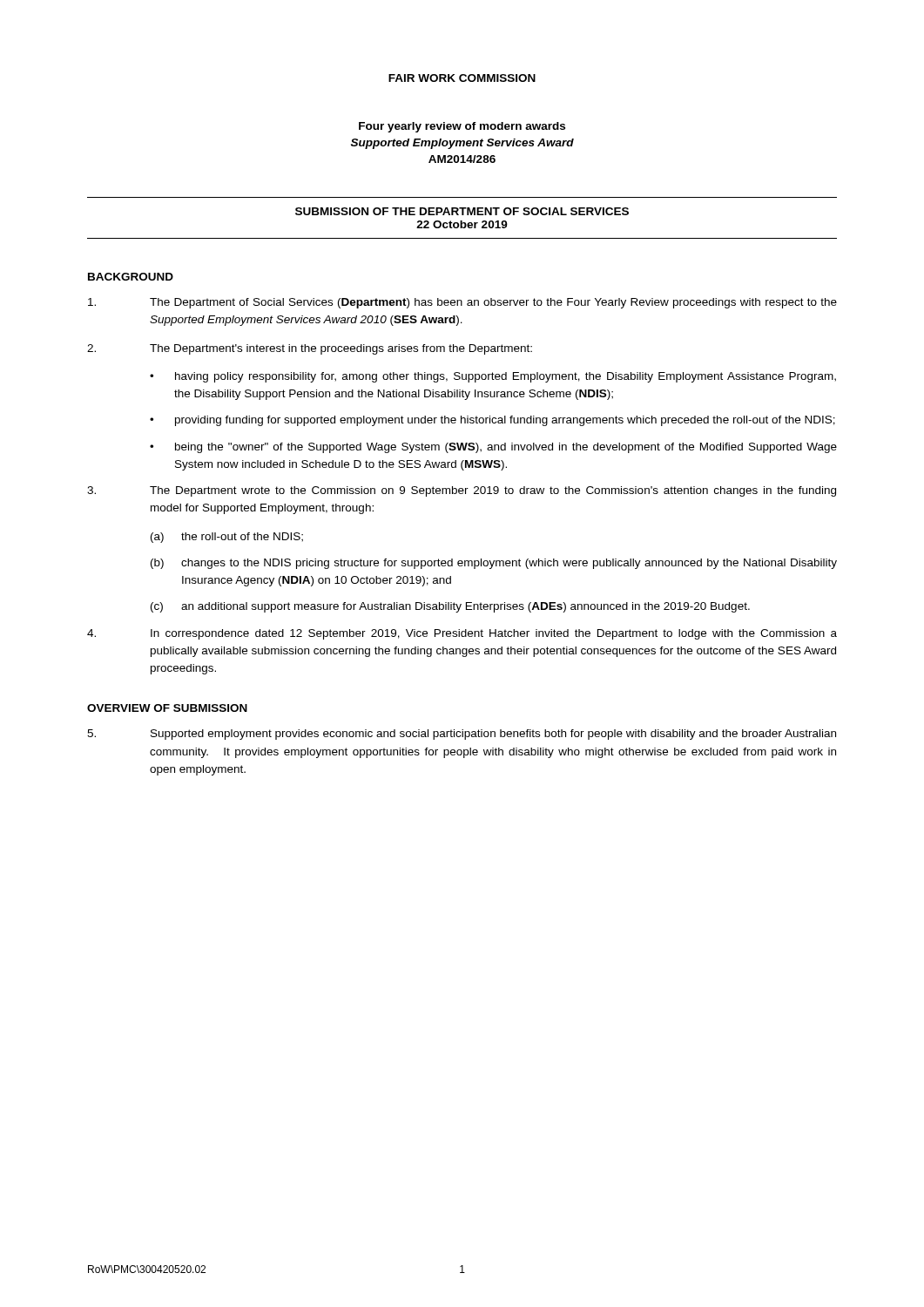Find the list item that says "(b) changes to the NDIS pricing"

[x=493, y=572]
